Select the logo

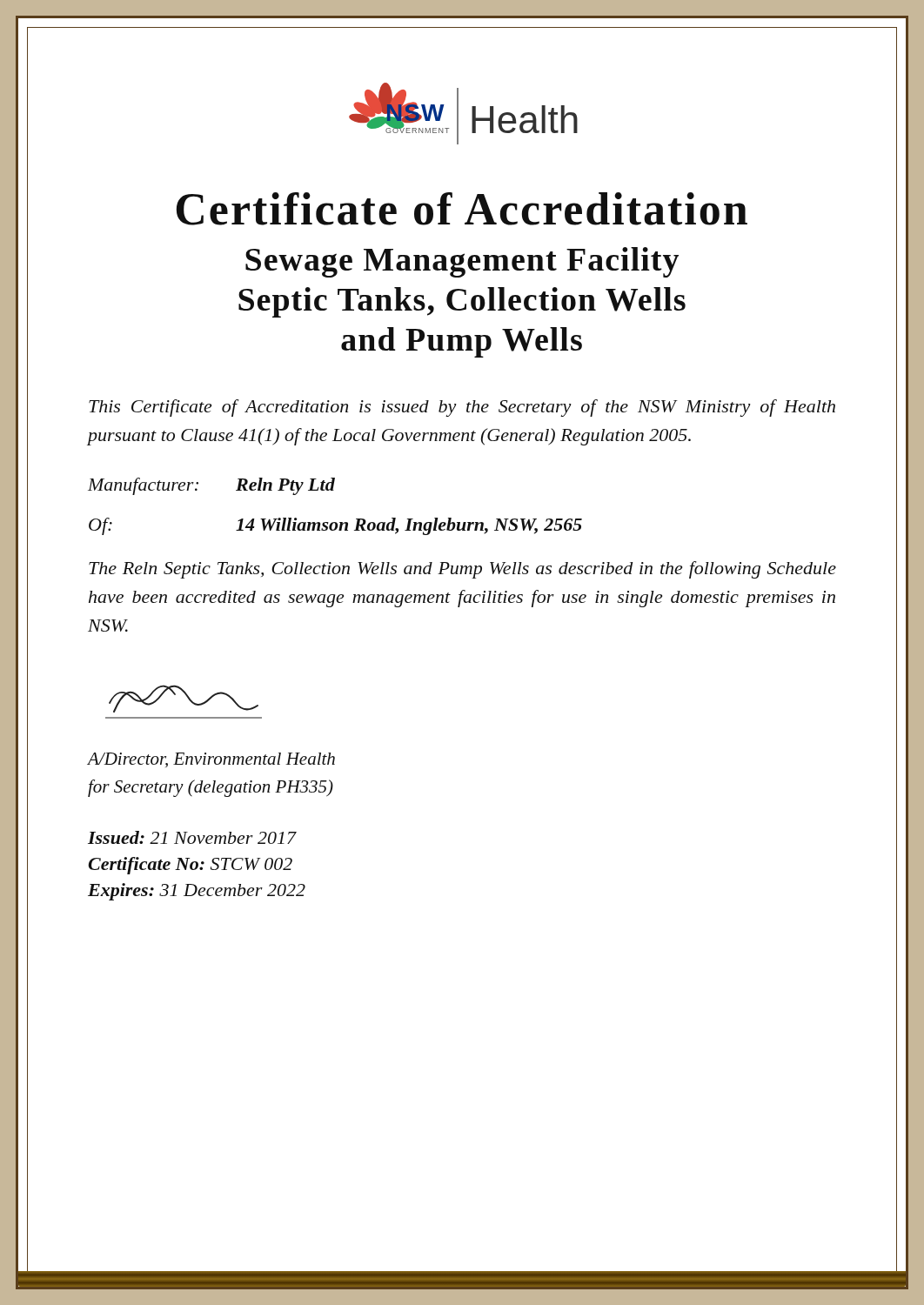point(462,114)
